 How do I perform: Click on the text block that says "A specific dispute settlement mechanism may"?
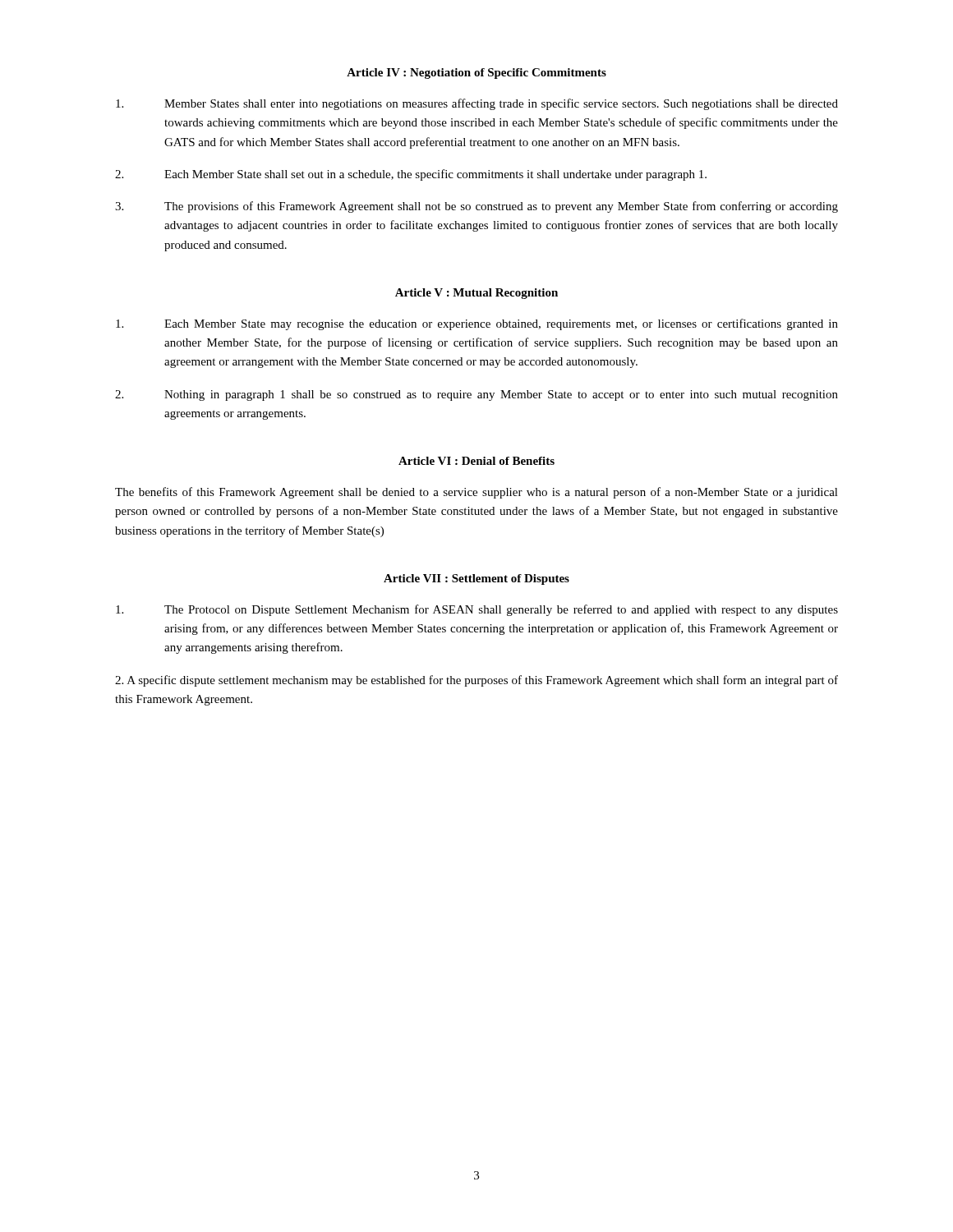(476, 689)
